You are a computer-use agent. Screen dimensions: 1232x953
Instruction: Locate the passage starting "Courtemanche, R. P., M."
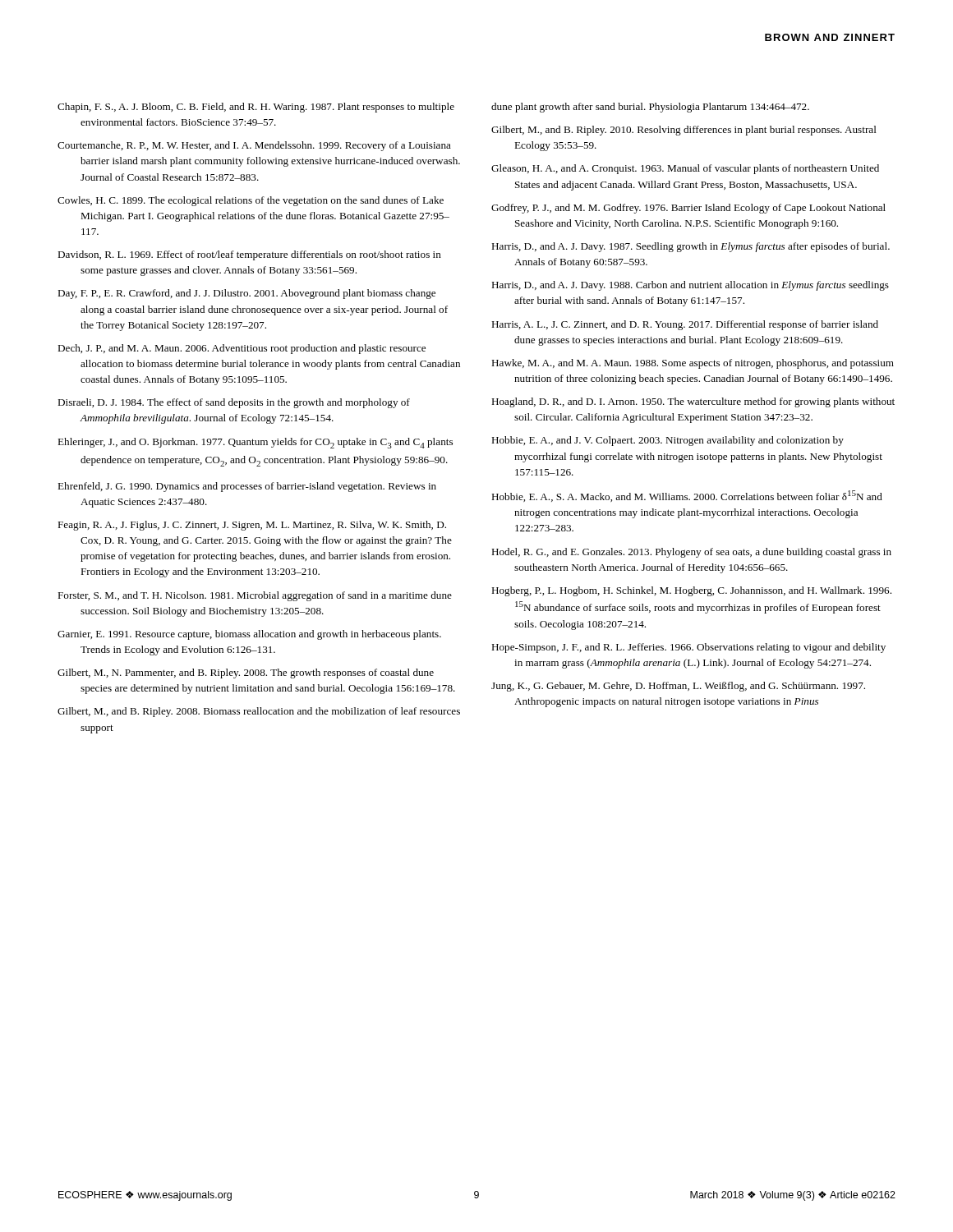[259, 161]
